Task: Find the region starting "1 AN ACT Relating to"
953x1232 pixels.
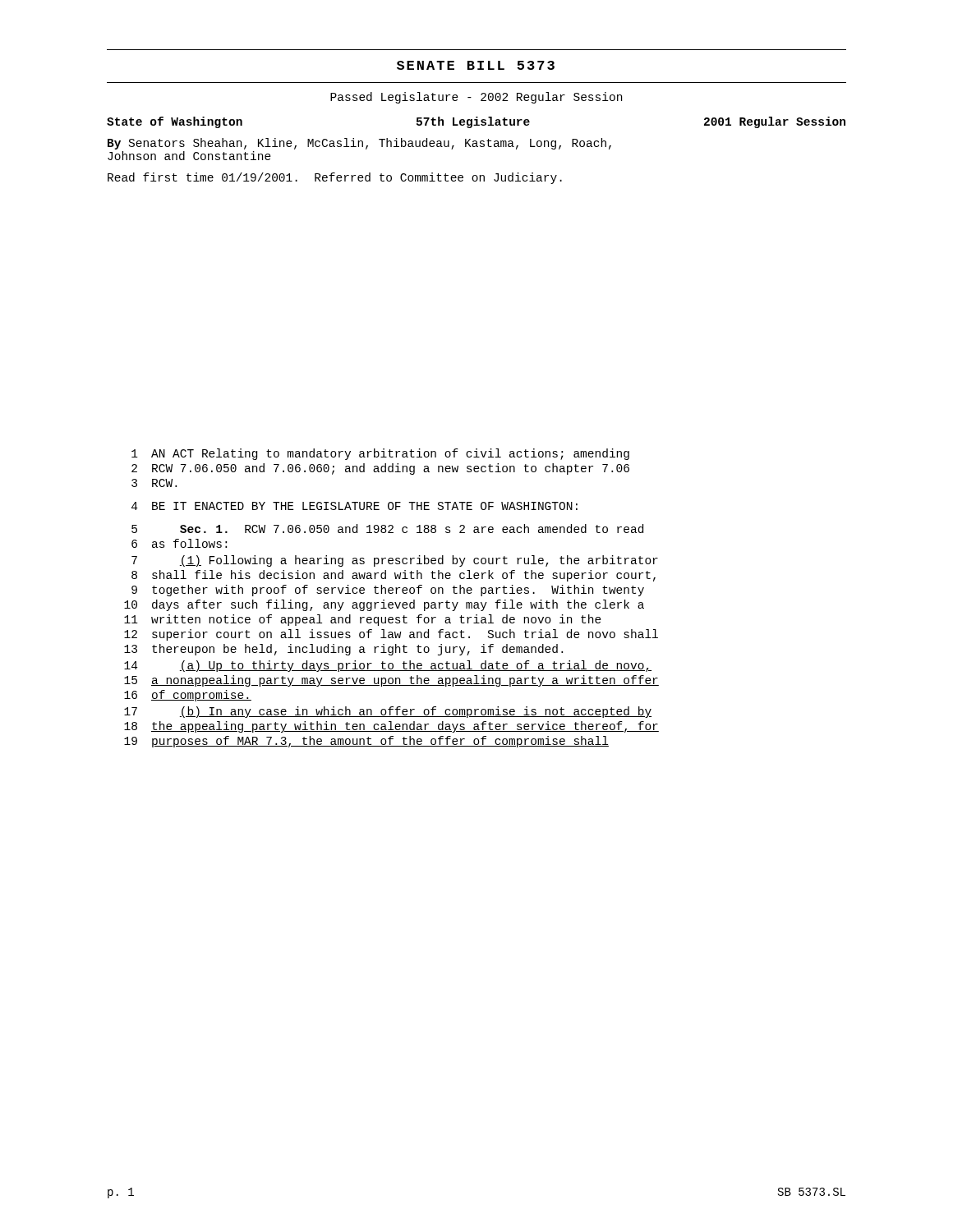Action: tap(476, 454)
